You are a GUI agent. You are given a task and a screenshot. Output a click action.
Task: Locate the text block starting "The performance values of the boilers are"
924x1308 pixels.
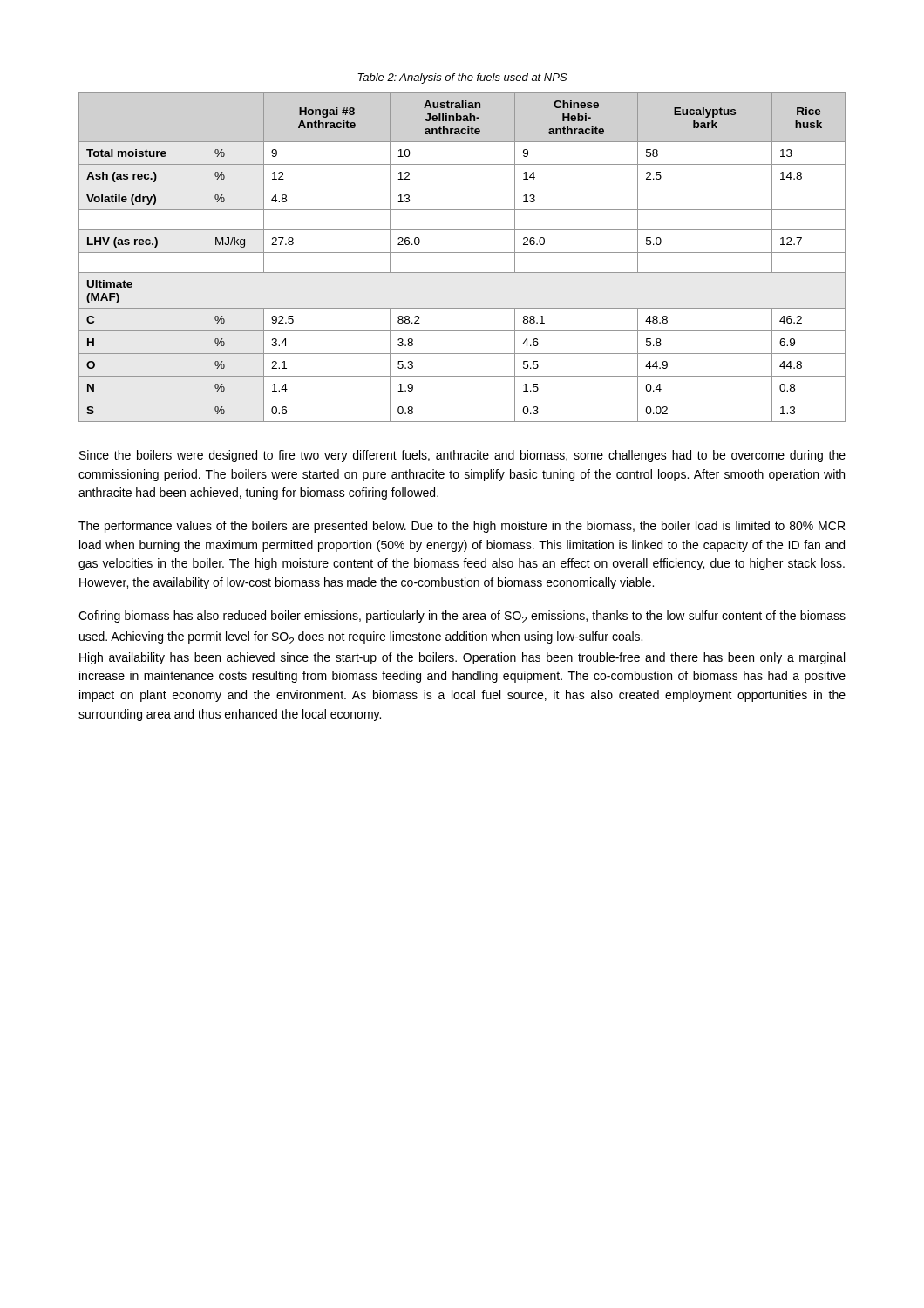[x=462, y=554]
